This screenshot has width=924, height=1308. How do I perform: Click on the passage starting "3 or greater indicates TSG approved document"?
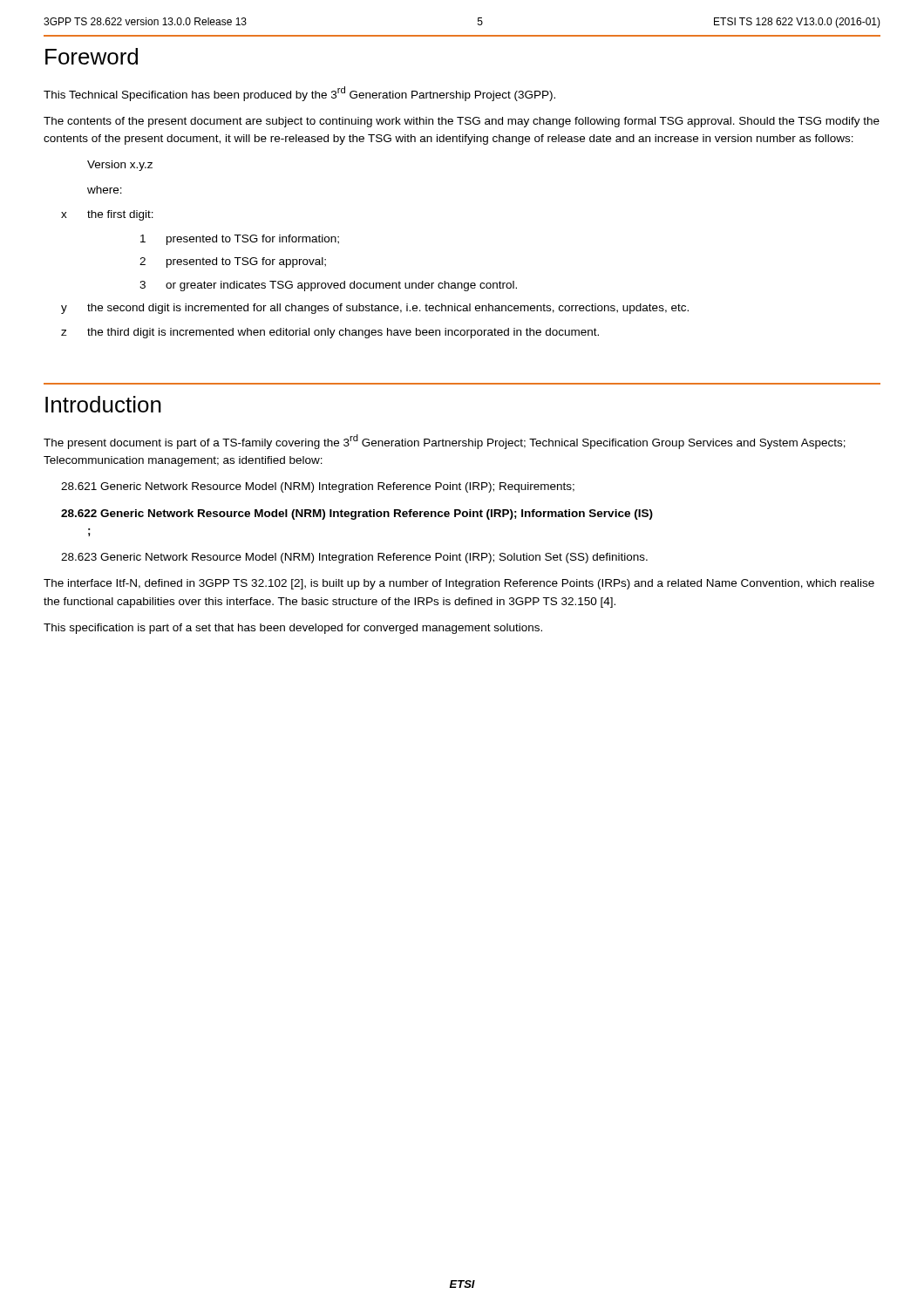tap(329, 285)
